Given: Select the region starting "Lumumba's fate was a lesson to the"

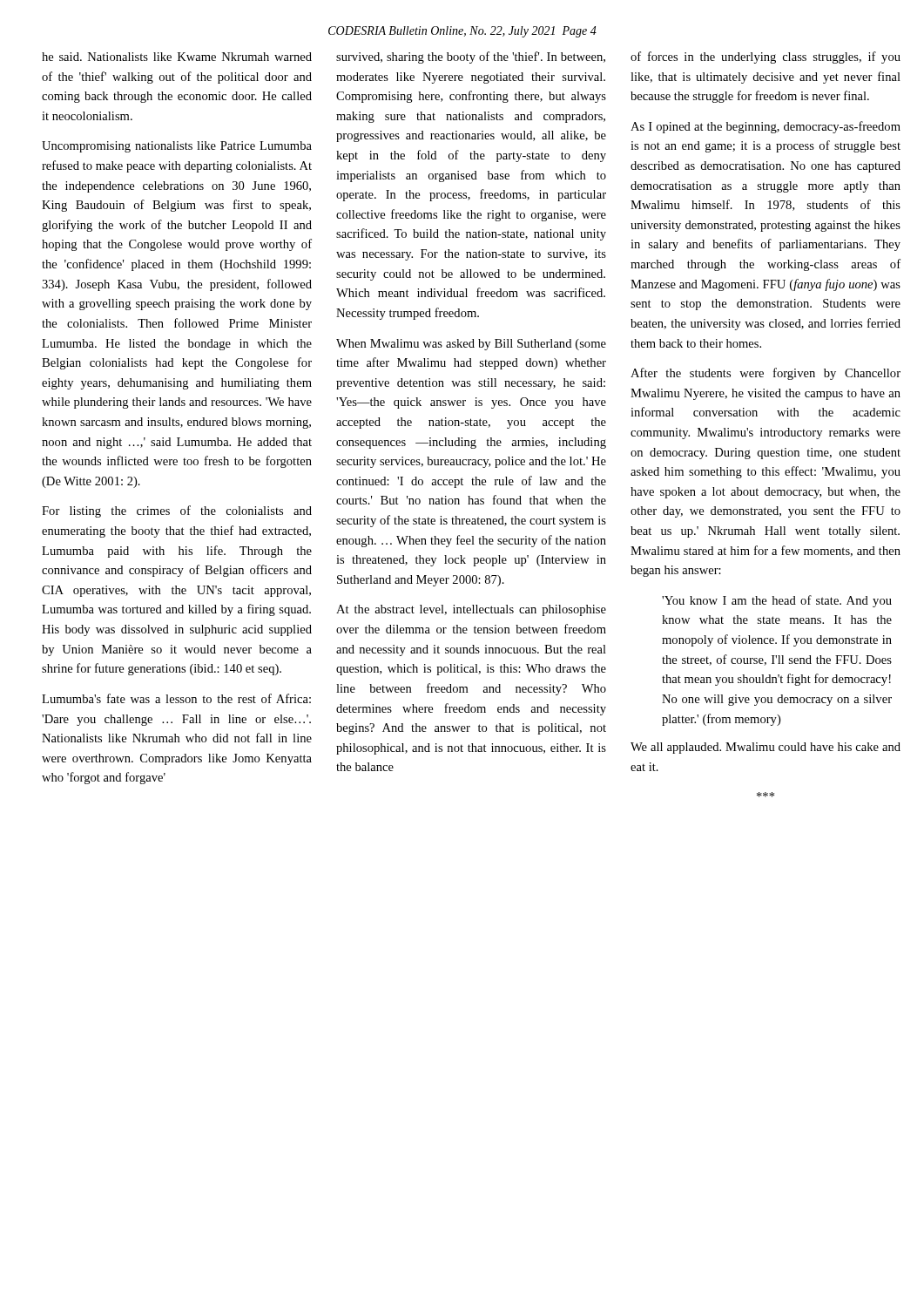Looking at the screenshot, I should pos(177,738).
